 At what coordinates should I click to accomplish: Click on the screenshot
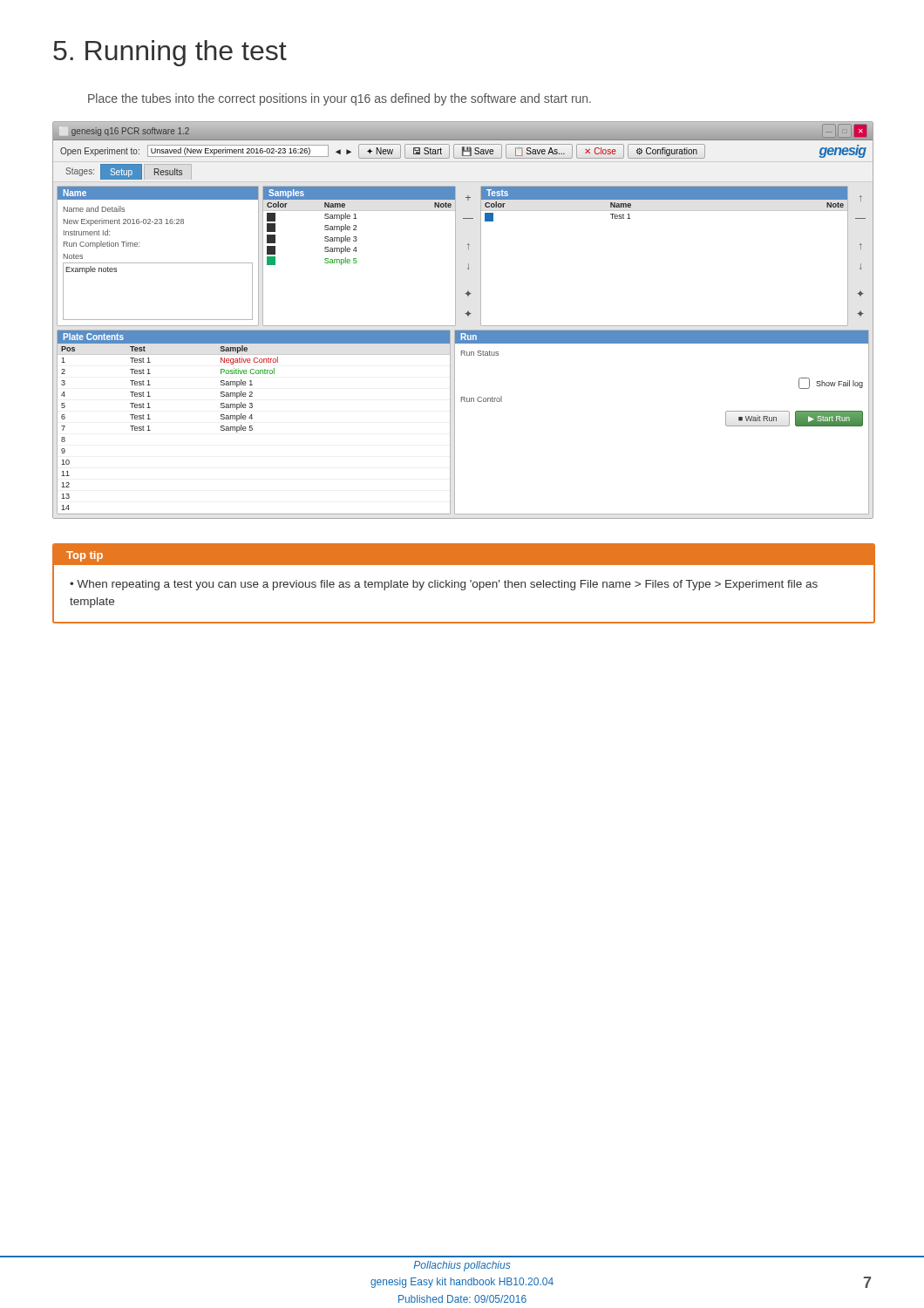point(463,320)
